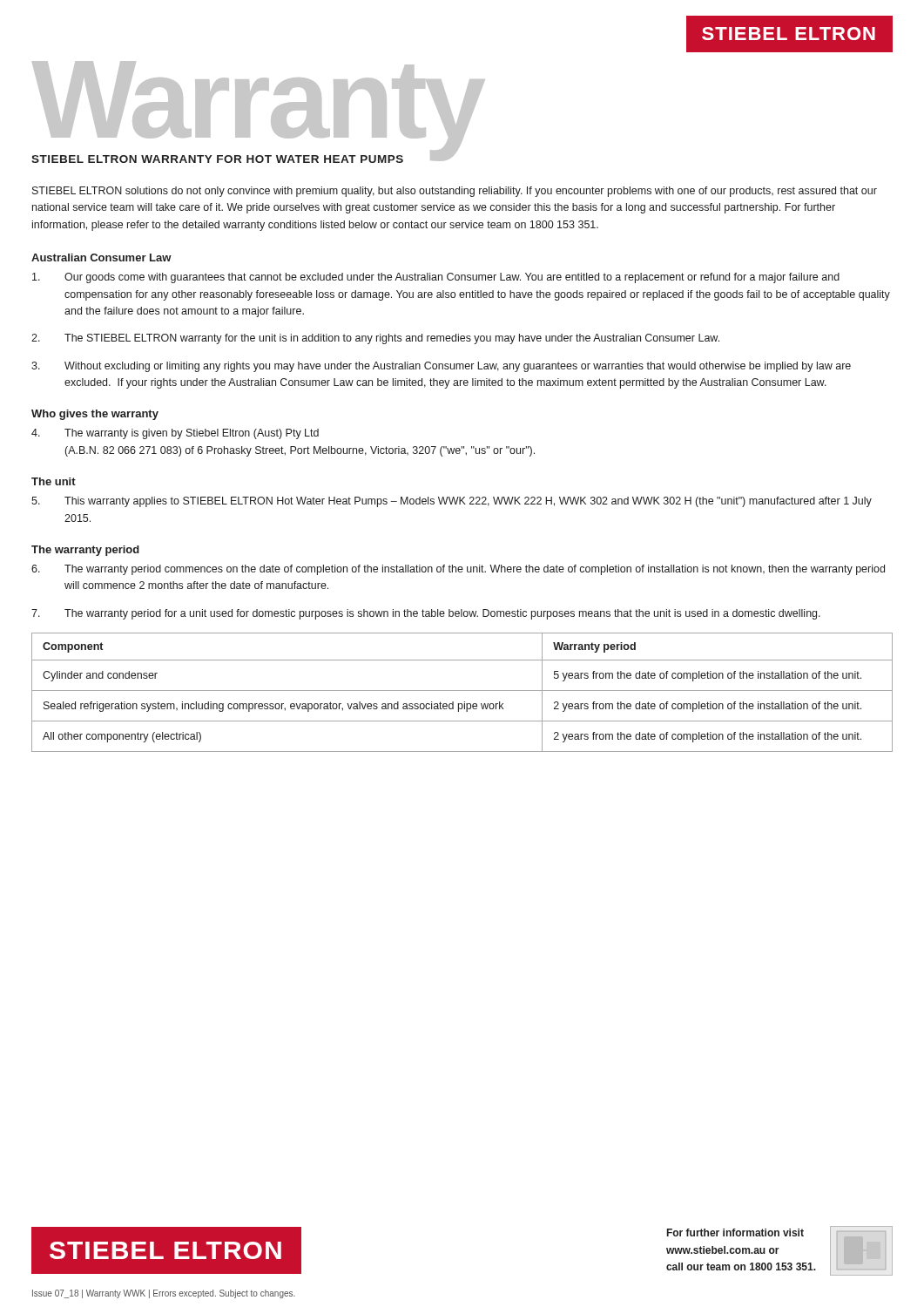Image resolution: width=924 pixels, height=1307 pixels.
Task: Navigate to the text starting "5. This warranty applies"
Action: point(462,510)
